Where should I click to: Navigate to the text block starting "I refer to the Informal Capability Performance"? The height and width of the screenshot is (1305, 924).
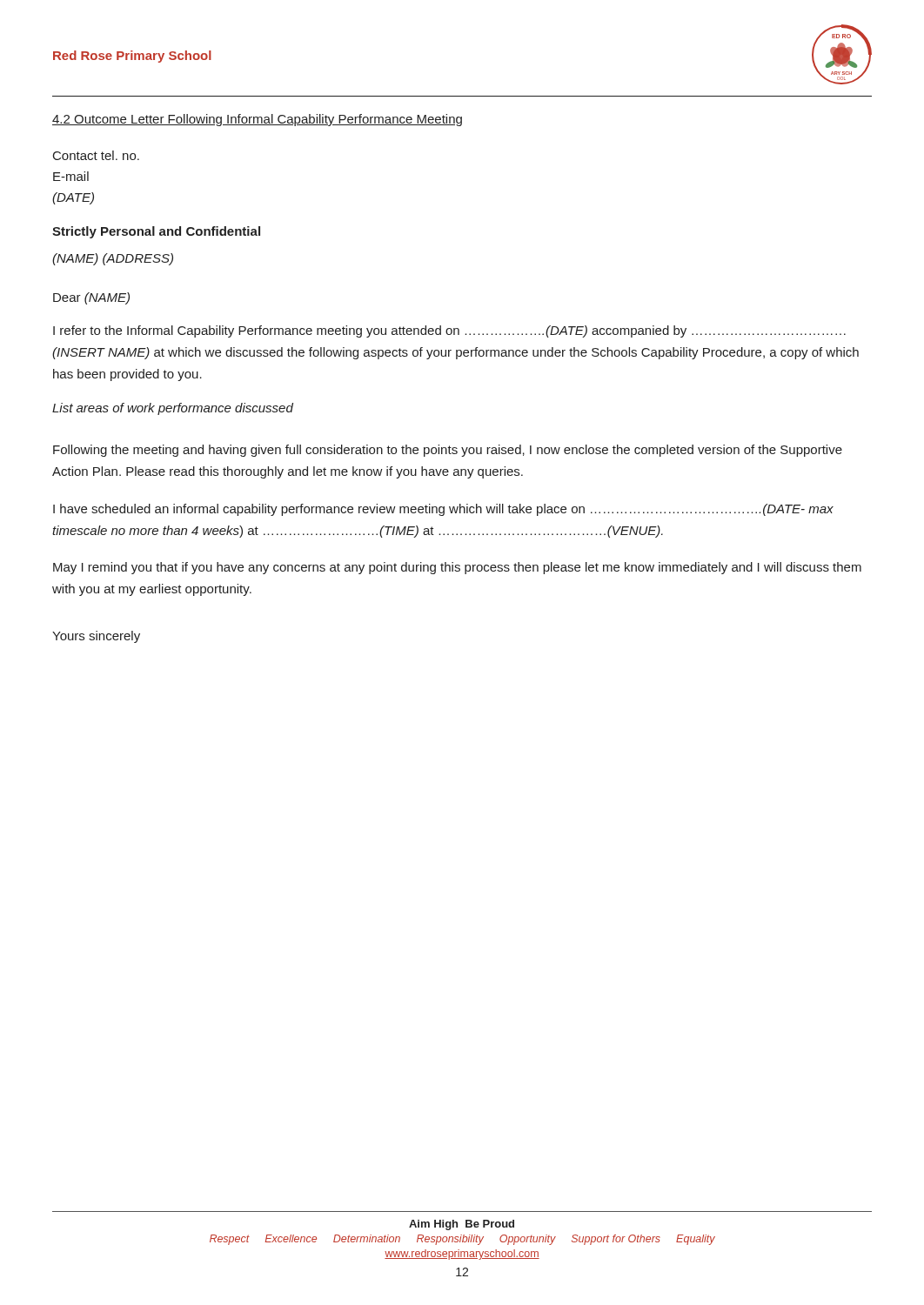click(x=456, y=352)
